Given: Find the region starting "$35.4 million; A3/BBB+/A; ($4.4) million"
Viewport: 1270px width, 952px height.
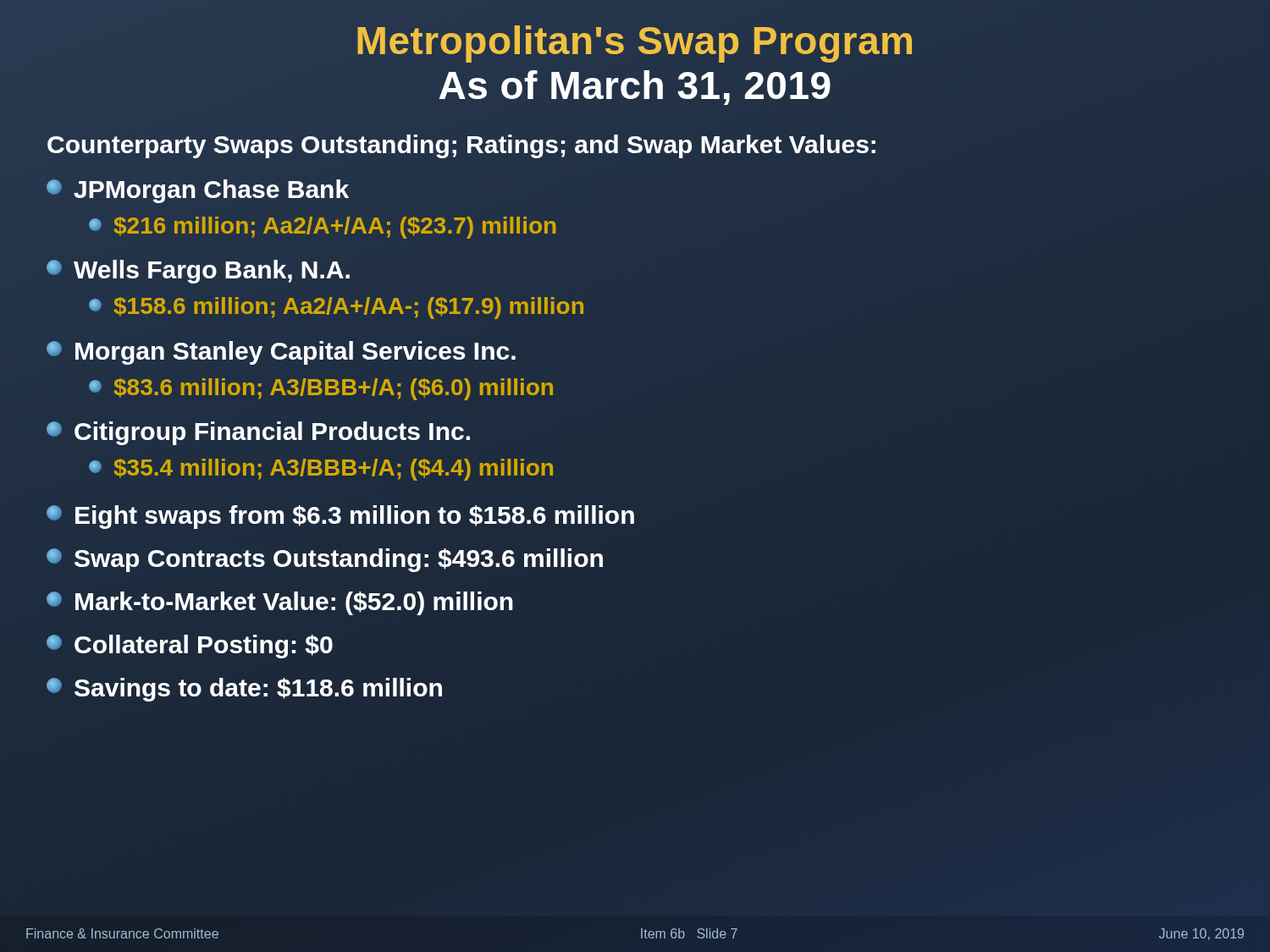Looking at the screenshot, I should pyautogui.click(x=322, y=468).
